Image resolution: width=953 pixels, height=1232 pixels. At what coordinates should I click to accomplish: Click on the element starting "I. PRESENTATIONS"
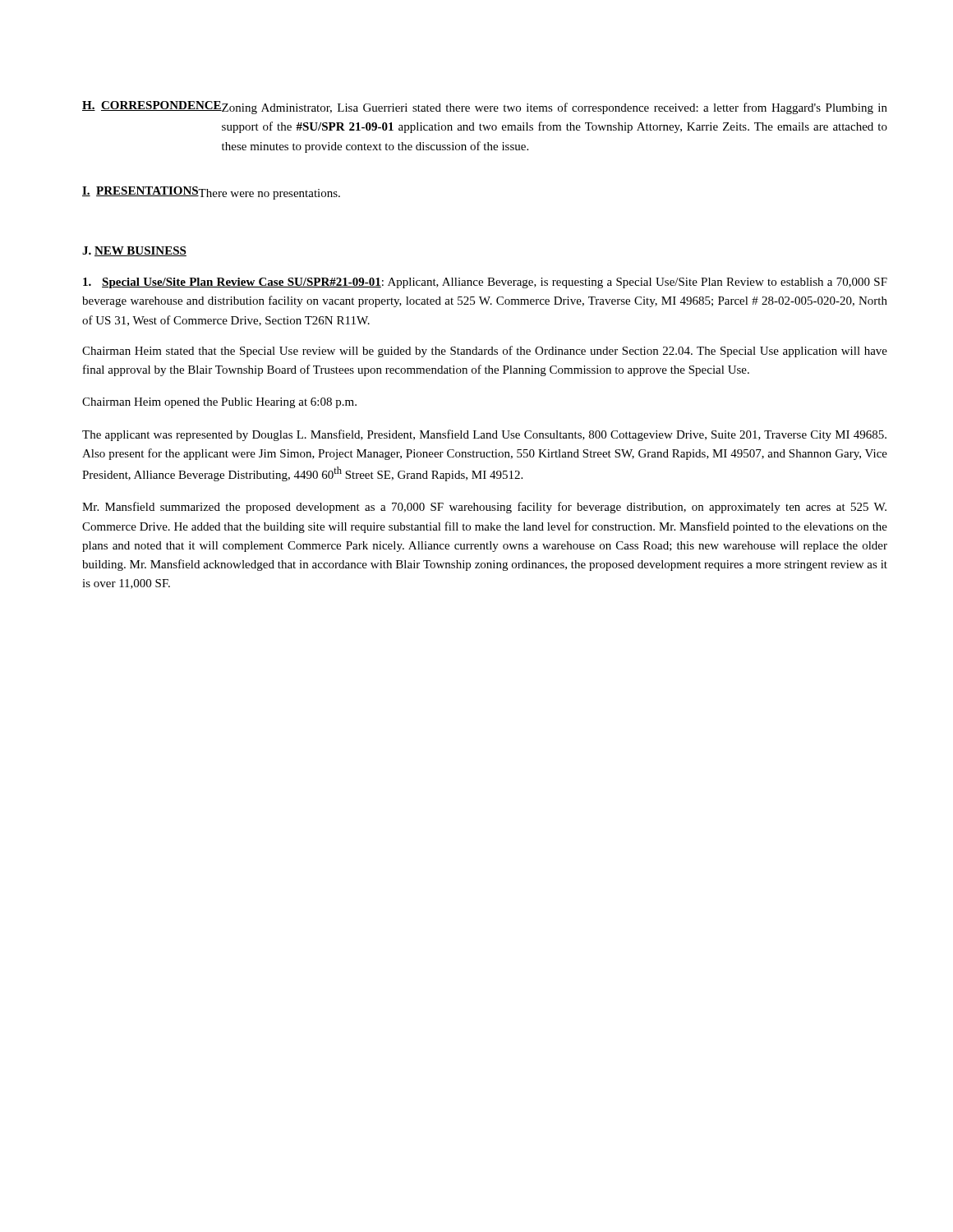[x=140, y=190]
